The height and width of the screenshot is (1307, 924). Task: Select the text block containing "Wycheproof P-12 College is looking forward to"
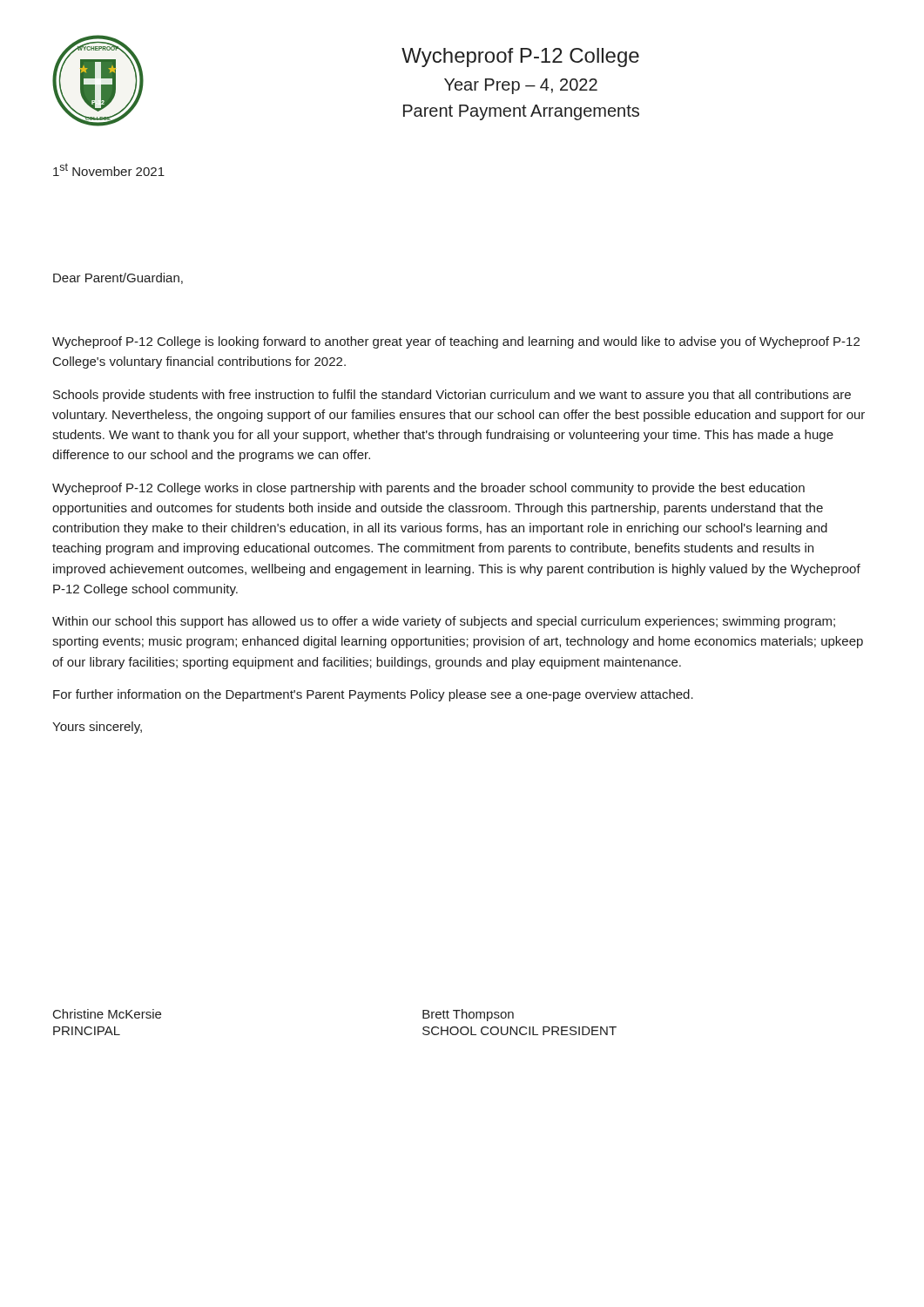pyautogui.click(x=456, y=351)
